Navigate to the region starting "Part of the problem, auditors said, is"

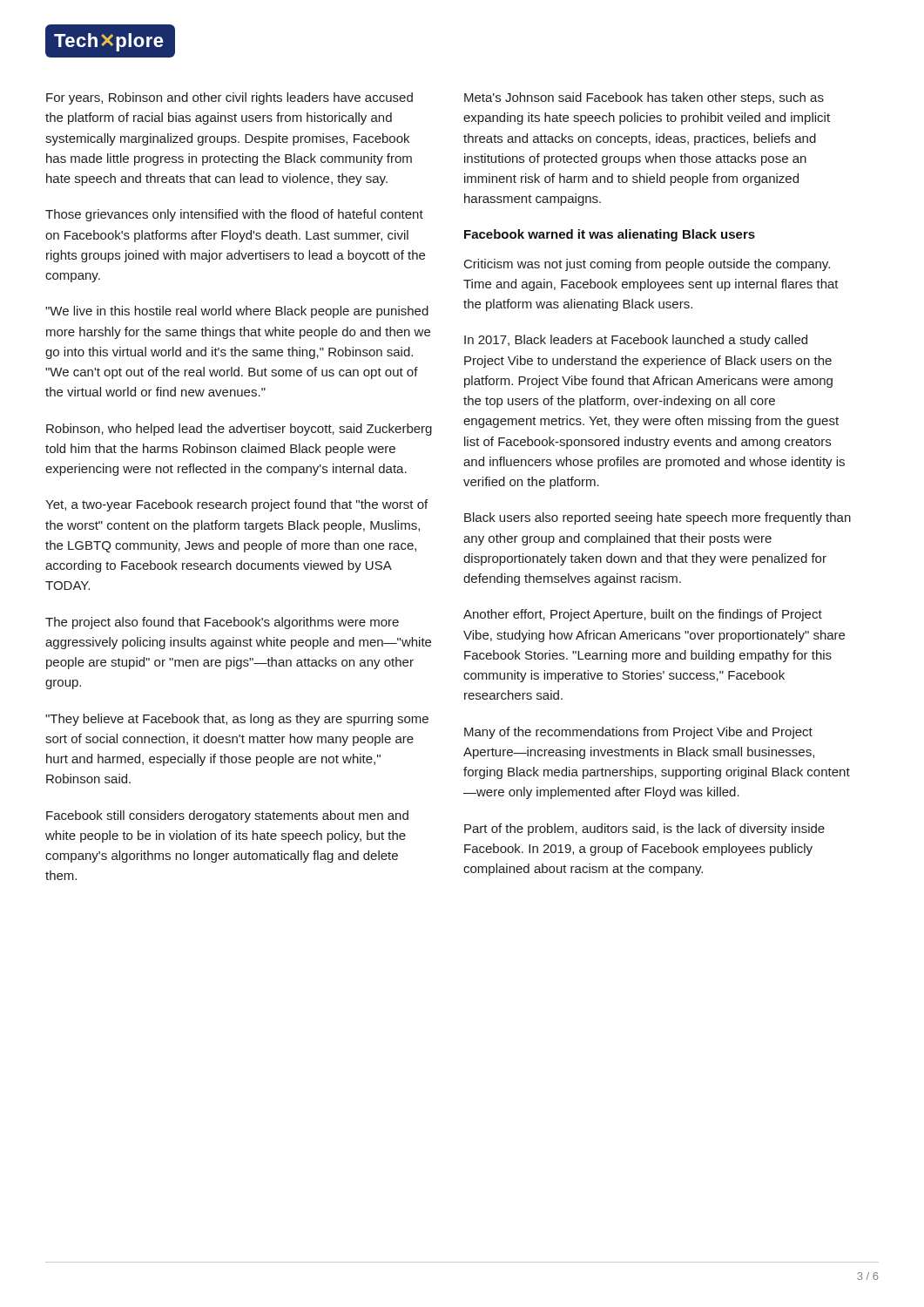pyautogui.click(x=658, y=848)
